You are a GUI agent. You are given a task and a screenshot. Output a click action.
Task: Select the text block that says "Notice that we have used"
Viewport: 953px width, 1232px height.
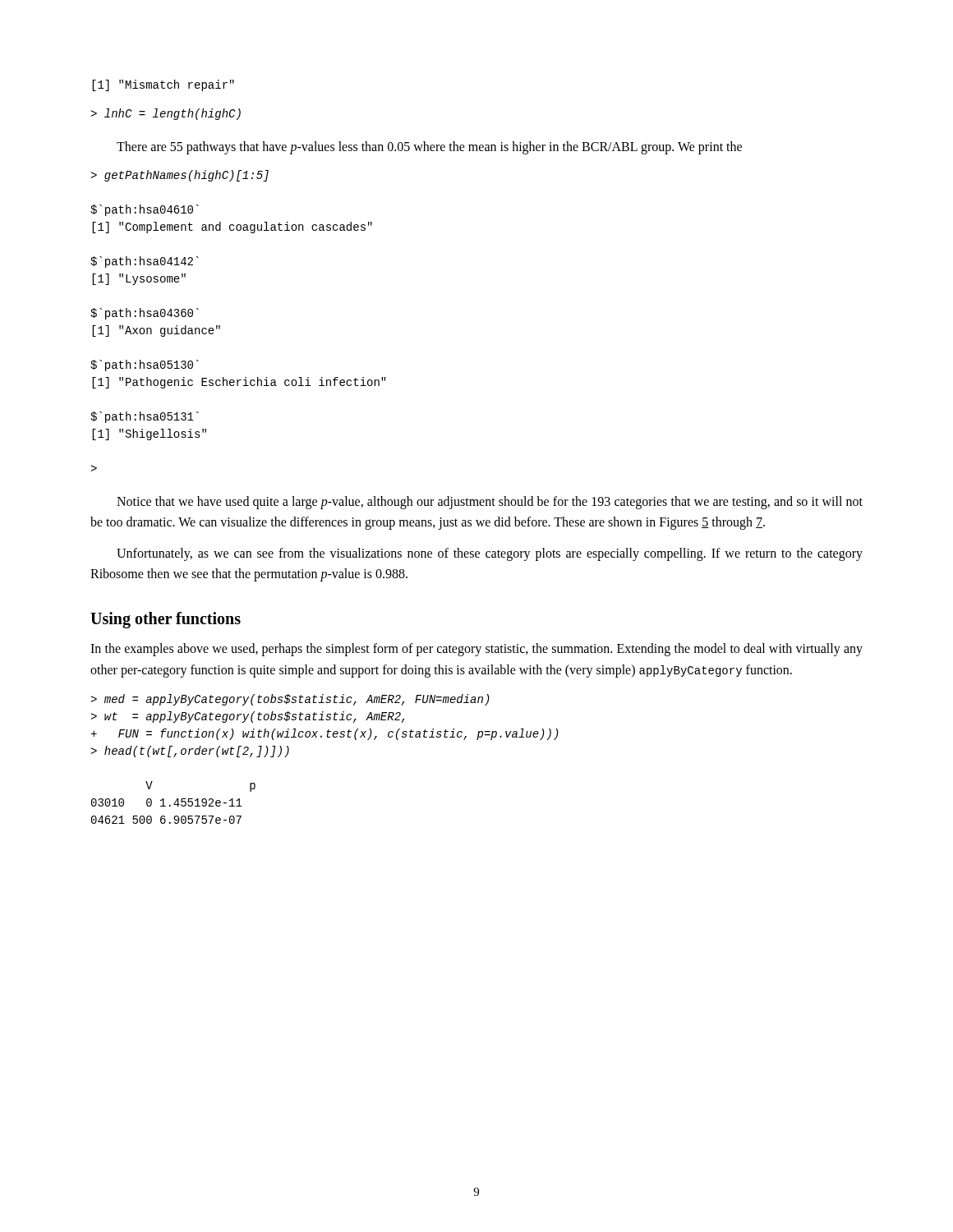coord(476,512)
